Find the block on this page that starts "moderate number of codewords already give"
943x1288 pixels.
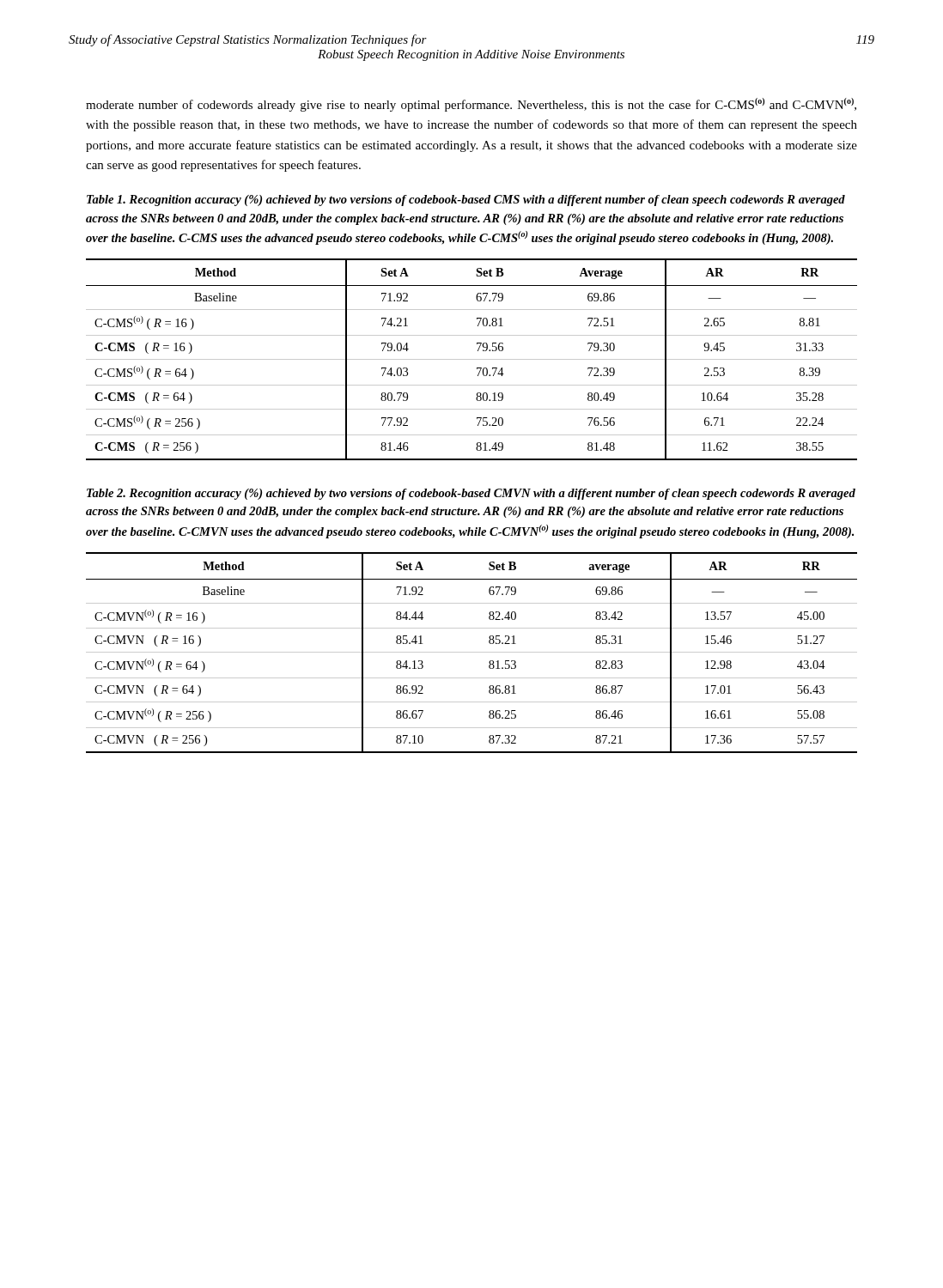click(x=472, y=134)
